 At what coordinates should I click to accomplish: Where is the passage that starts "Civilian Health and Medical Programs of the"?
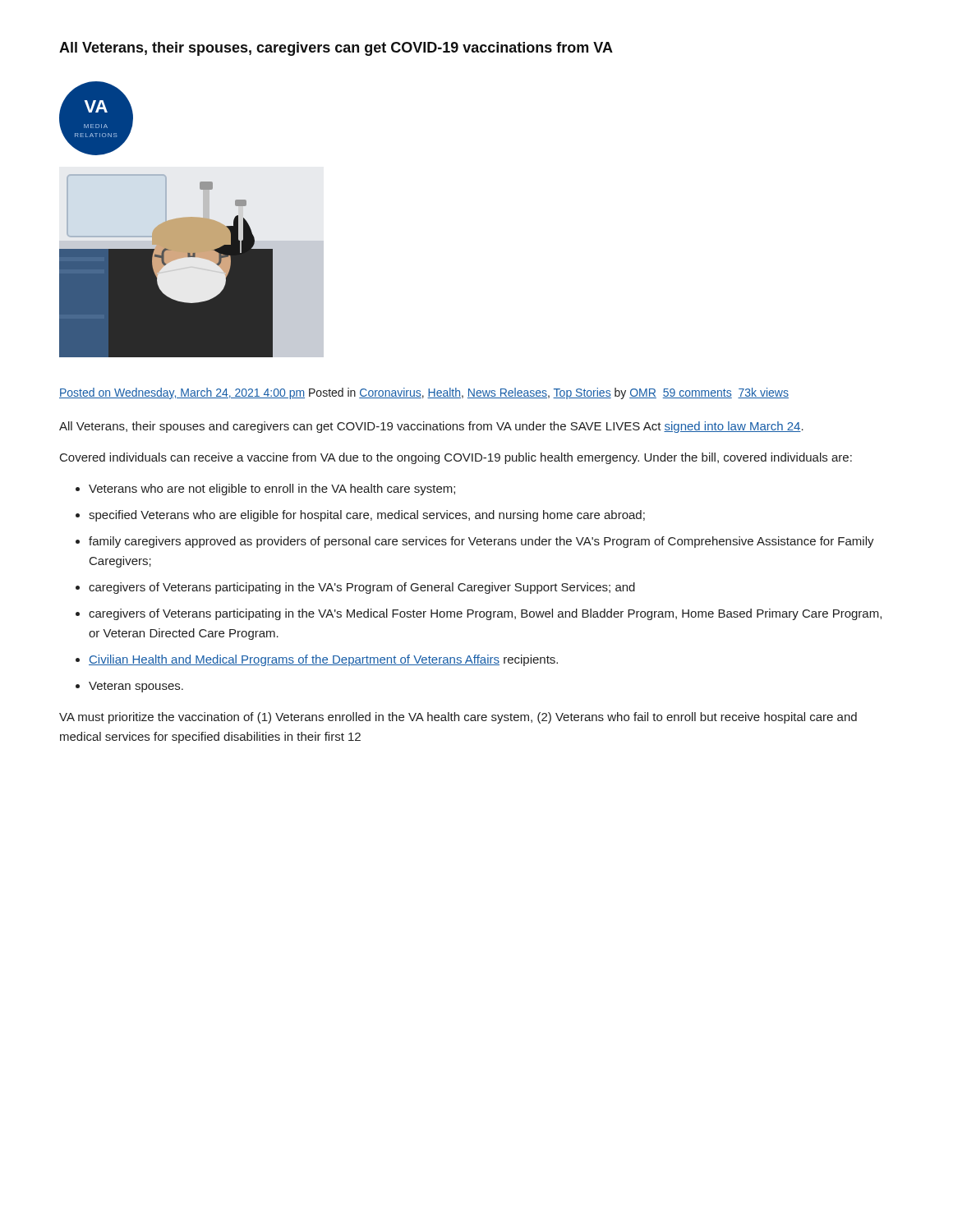coord(324,659)
